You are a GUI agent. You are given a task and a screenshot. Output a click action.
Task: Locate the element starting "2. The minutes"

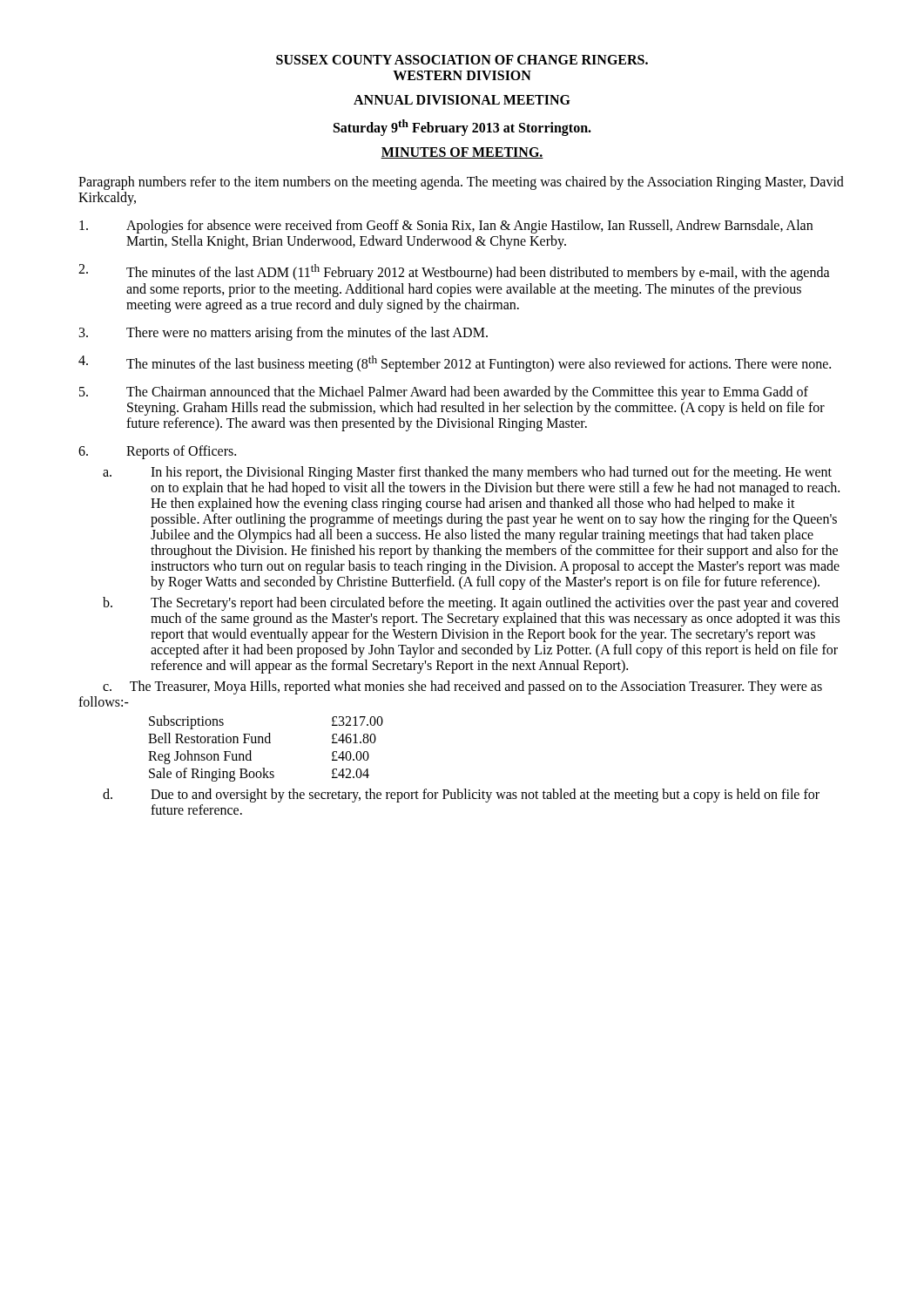(462, 287)
